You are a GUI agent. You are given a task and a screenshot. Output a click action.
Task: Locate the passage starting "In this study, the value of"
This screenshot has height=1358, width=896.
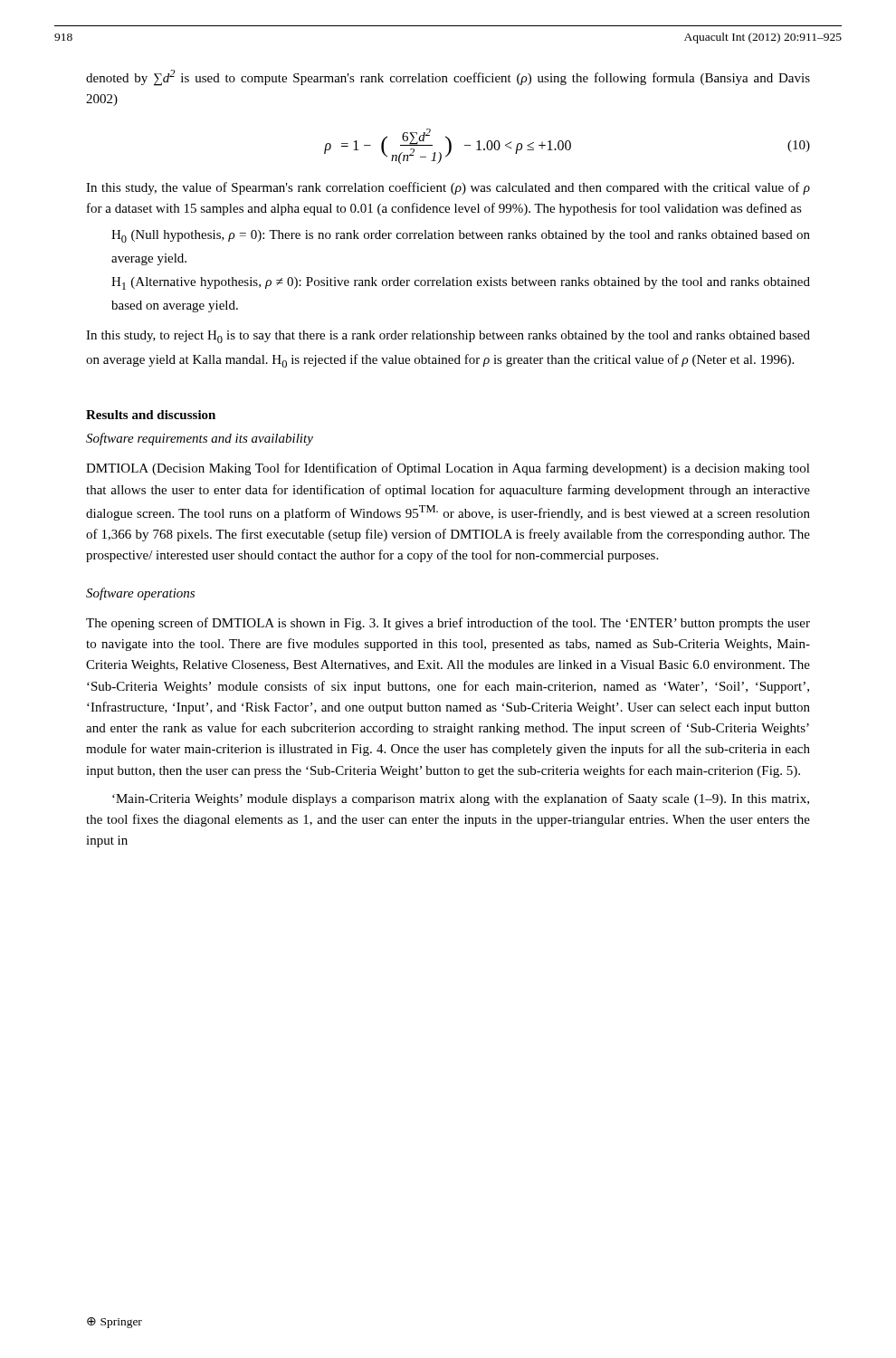pyautogui.click(x=448, y=197)
